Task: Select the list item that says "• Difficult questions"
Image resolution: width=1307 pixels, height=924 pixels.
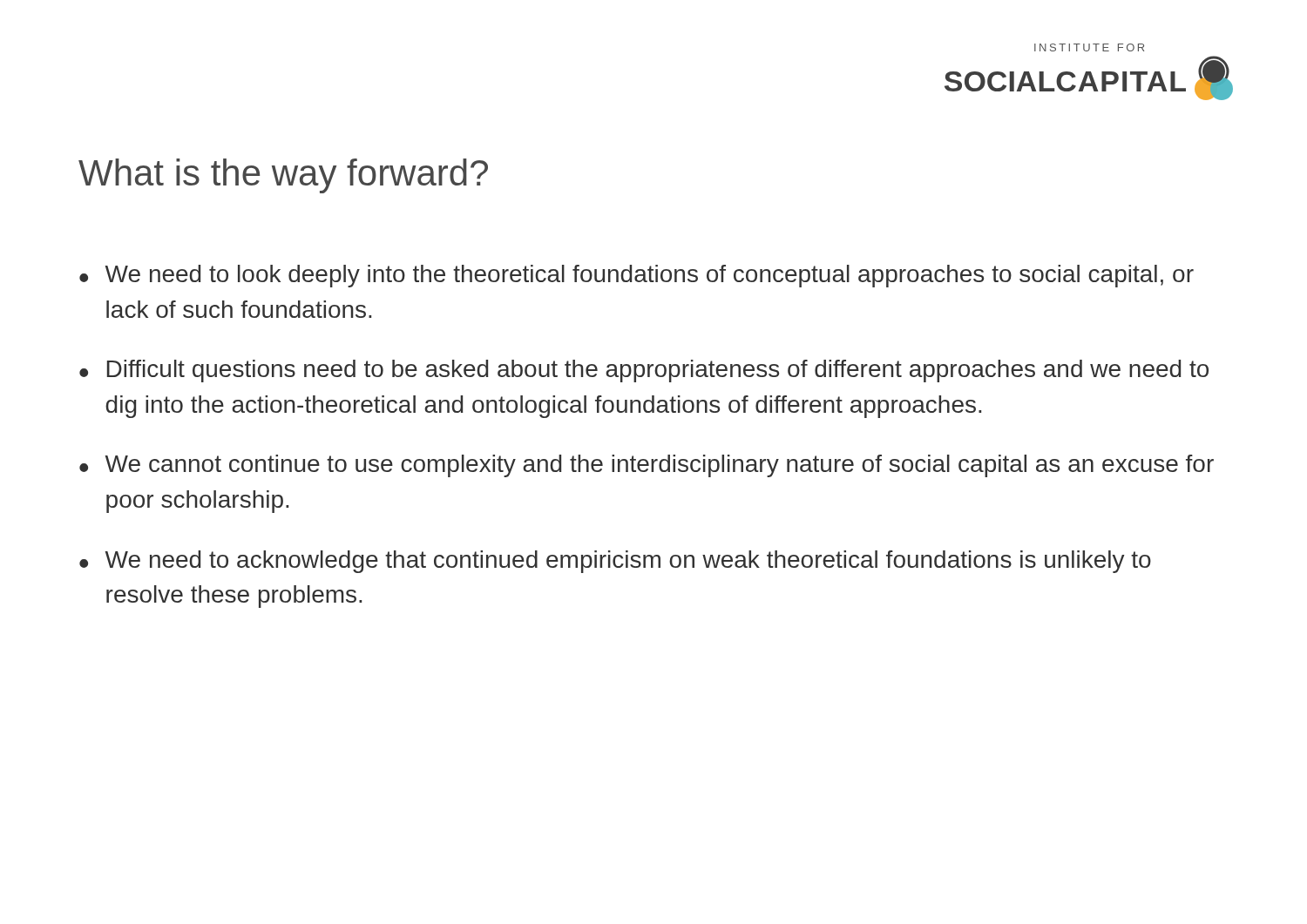Action: (654, 387)
